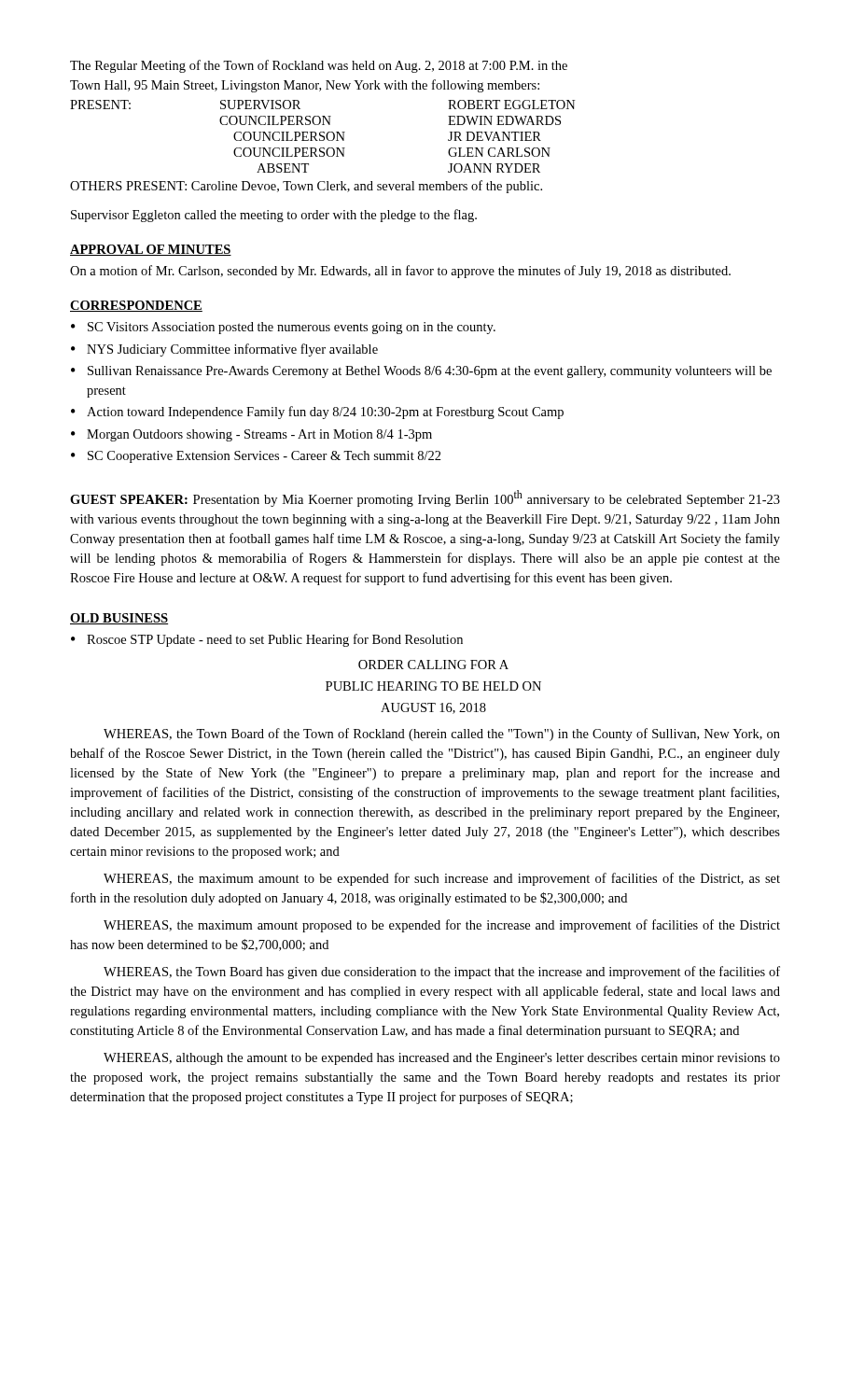Find the passage starting "• SC Cooperative Extension"
The width and height of the screenshot is (850, 1400).
425,457
